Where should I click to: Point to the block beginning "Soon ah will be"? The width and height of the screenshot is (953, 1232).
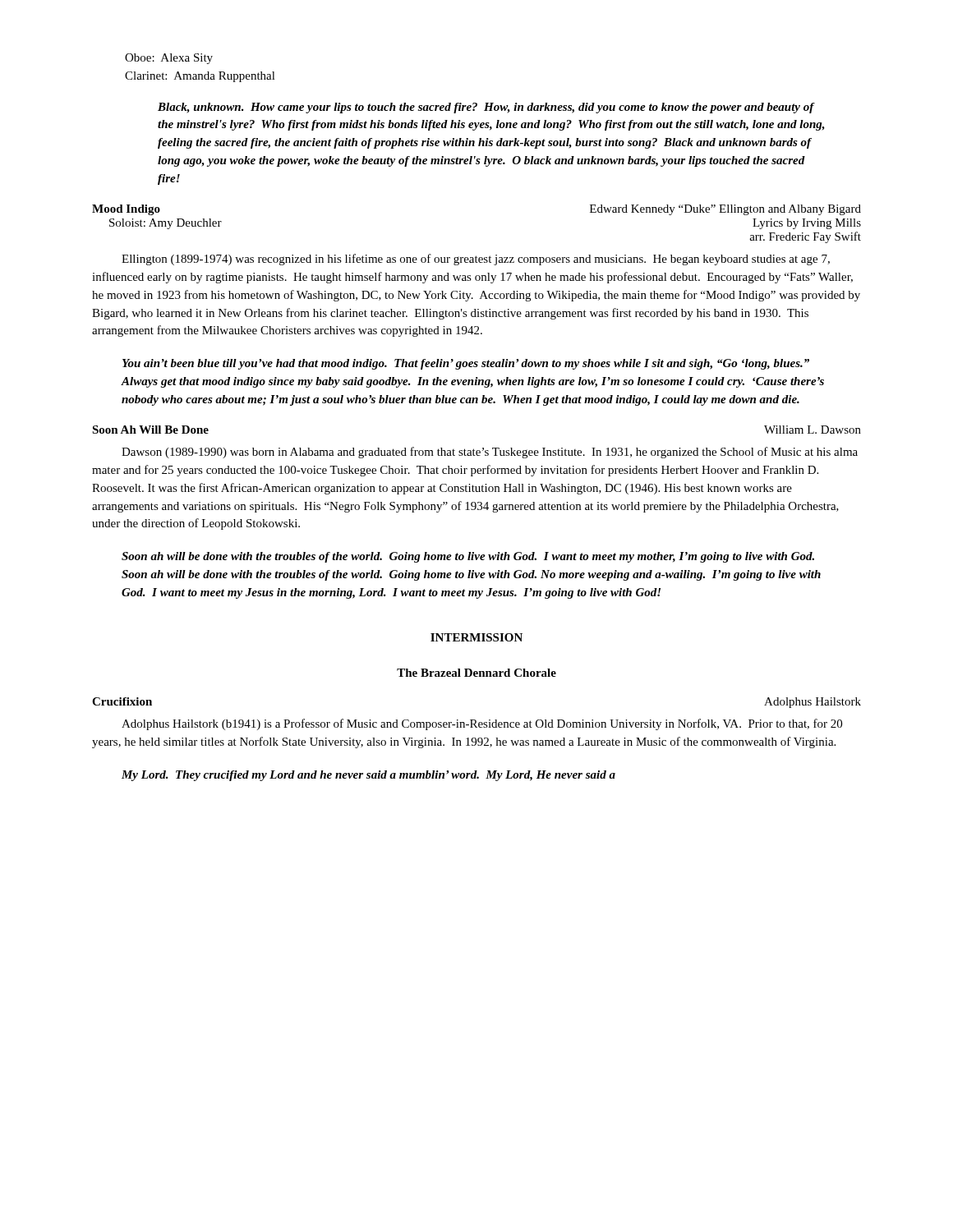[471, 574]
